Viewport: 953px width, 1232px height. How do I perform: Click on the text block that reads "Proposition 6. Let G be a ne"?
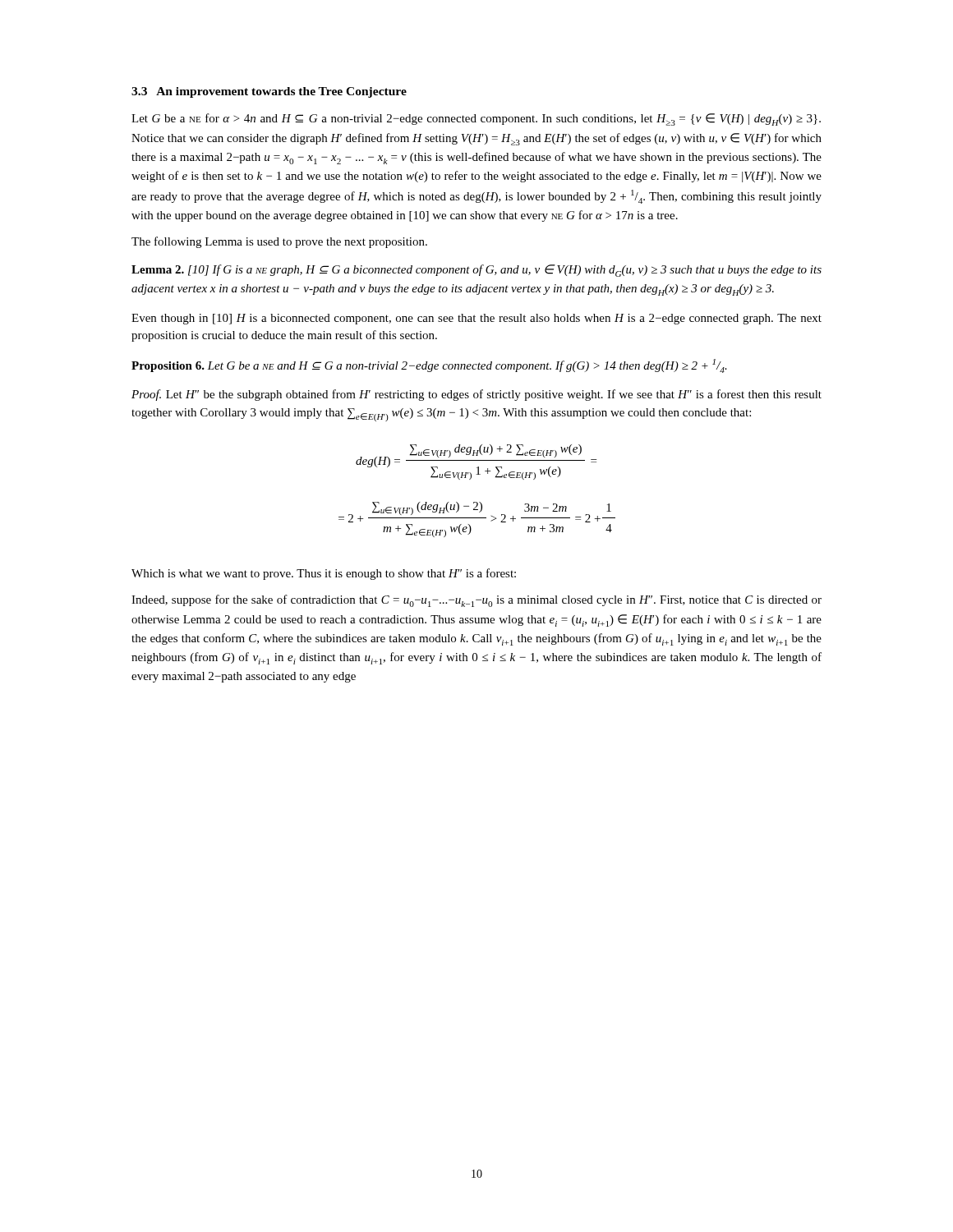click(476, 366)
